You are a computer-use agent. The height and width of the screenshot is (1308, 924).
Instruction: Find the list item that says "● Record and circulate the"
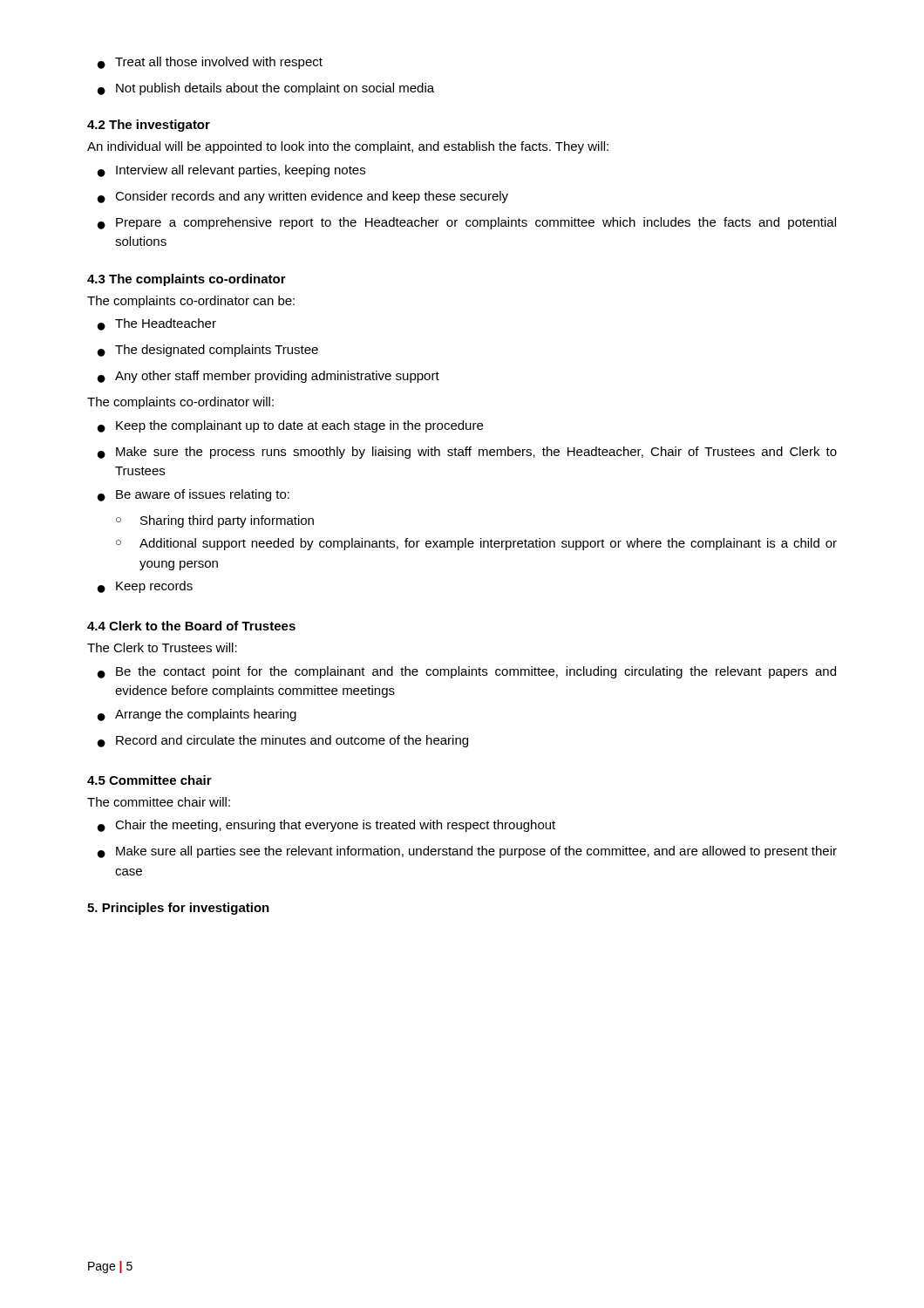[x=462, y=742]
